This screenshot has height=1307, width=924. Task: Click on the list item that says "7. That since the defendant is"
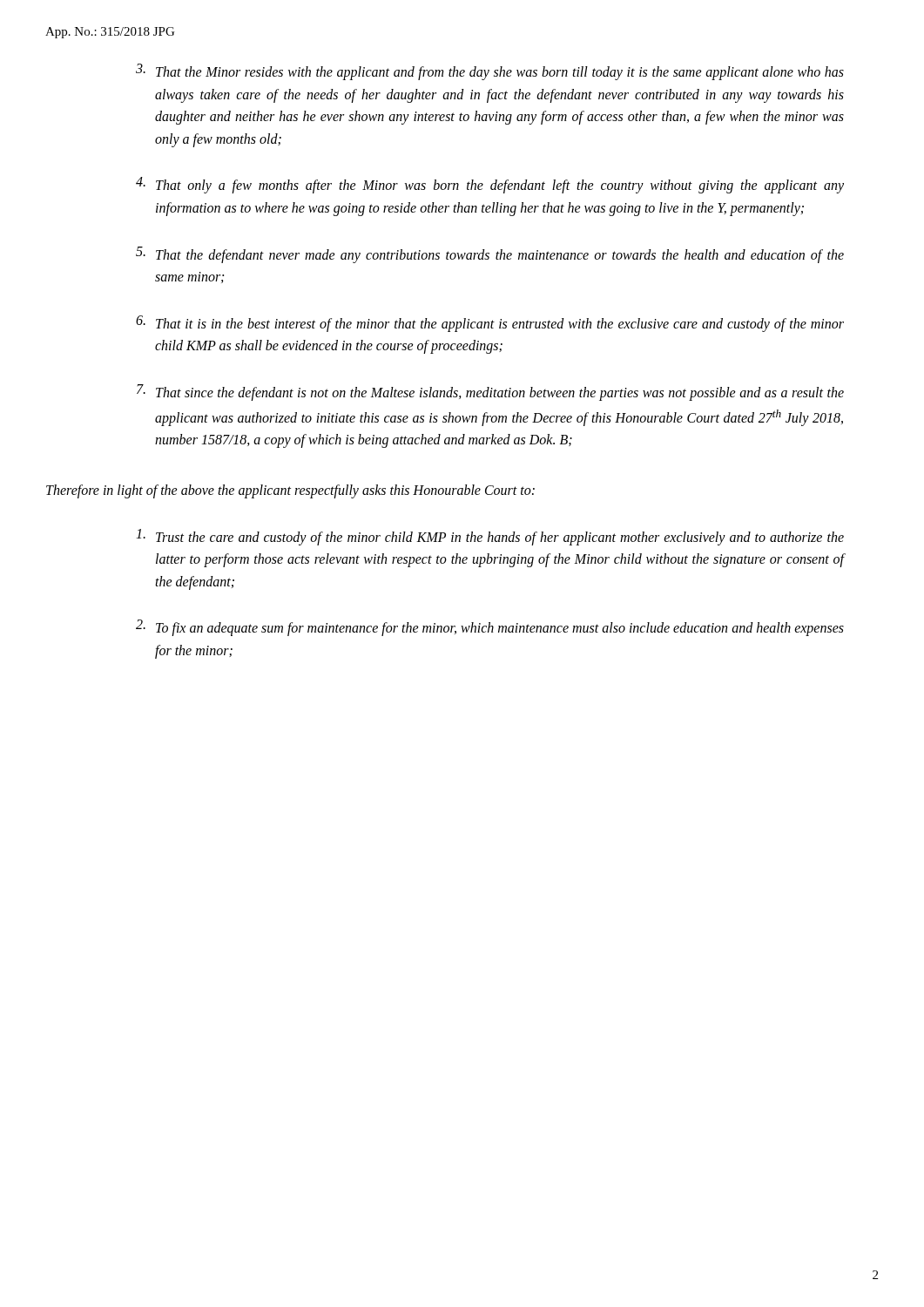click(479, 417)
